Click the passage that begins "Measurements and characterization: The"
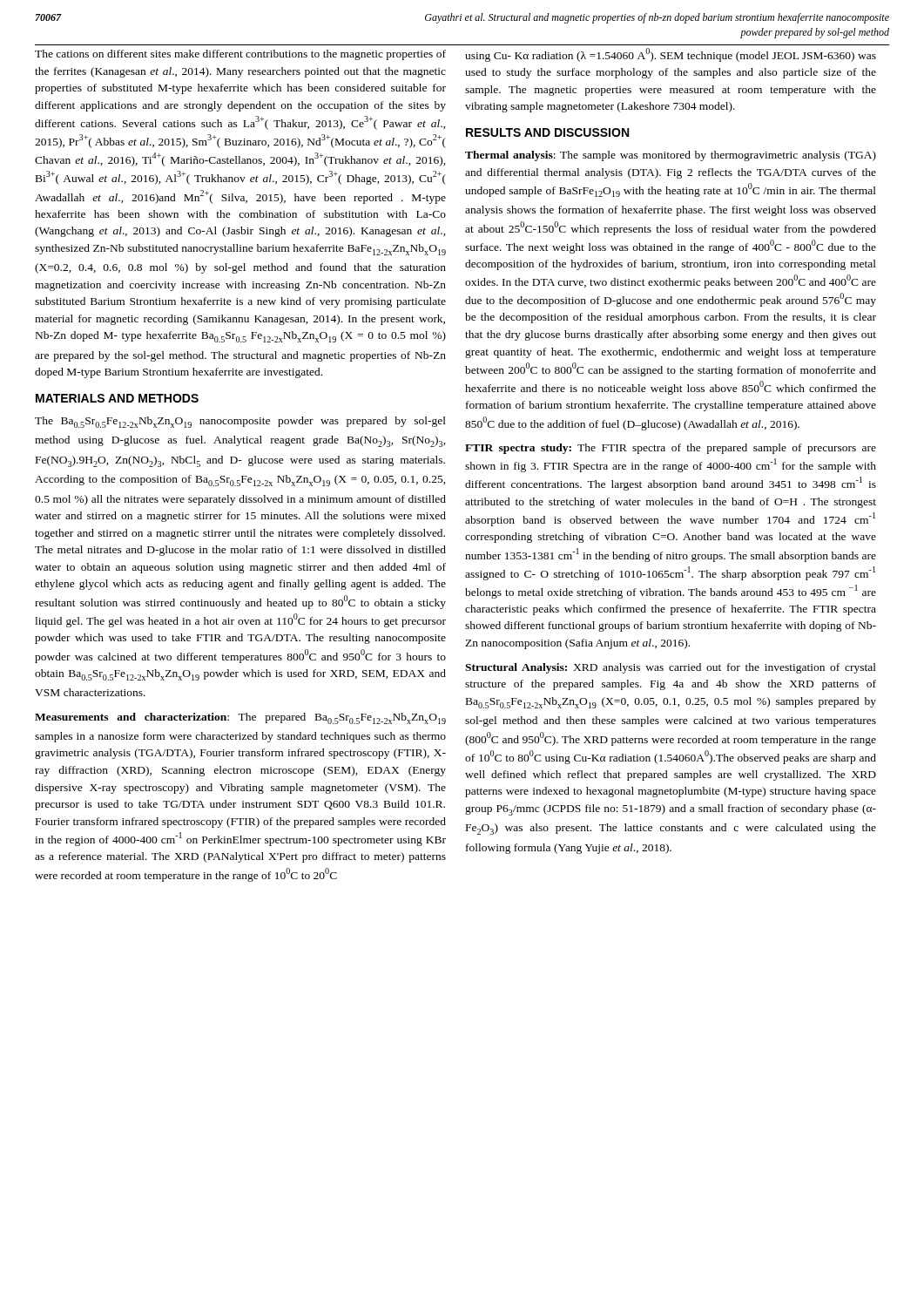The height and width of the screenshot is (1307, 924). tap(240, 796)
